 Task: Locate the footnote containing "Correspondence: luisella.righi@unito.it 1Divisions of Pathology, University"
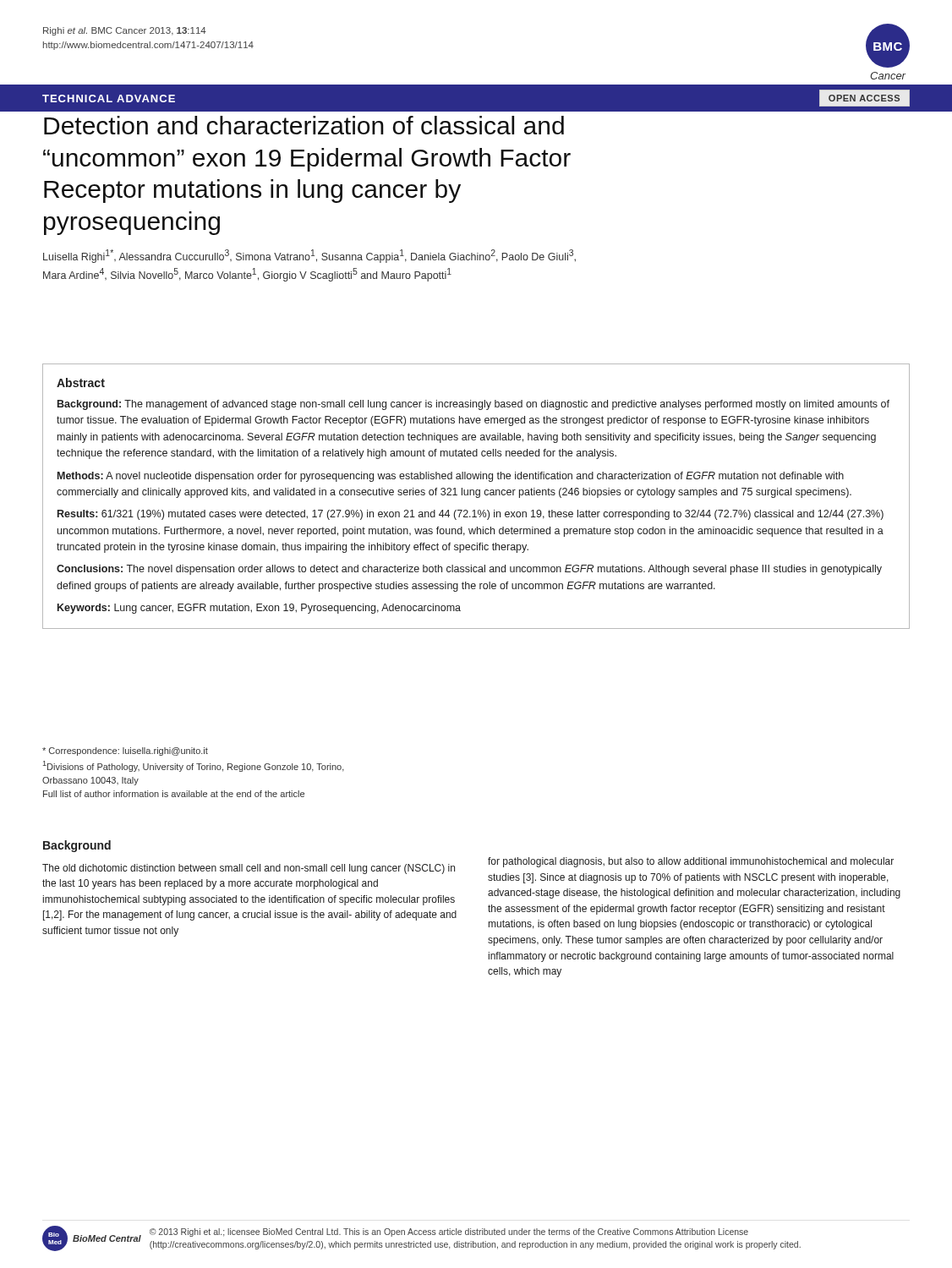tap(193, 772)
